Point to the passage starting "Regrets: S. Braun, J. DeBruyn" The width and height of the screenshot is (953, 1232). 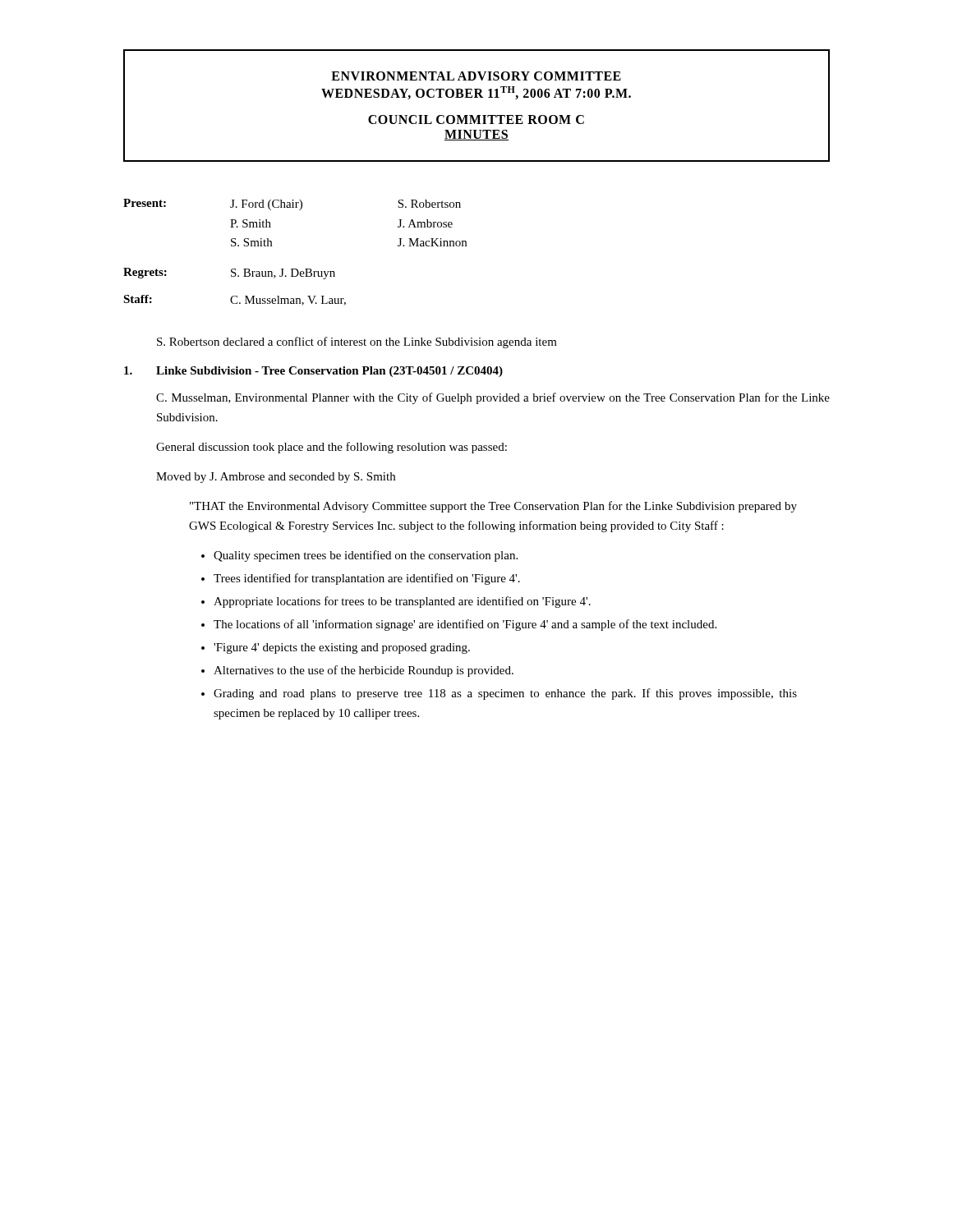[x=229, y=274]
